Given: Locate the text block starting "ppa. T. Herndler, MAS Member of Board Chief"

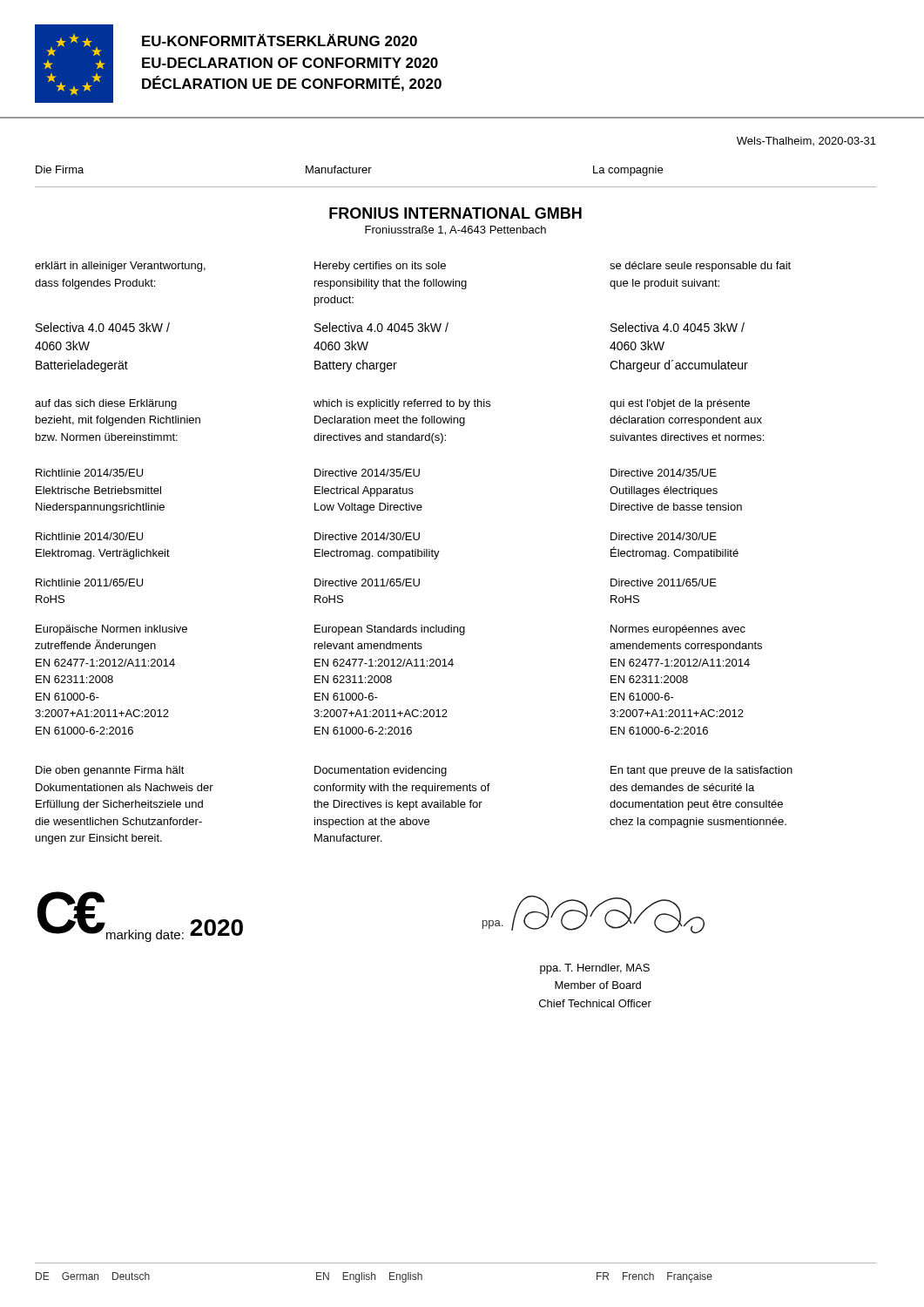Looking at the screenshot, I should coord(595,985).
